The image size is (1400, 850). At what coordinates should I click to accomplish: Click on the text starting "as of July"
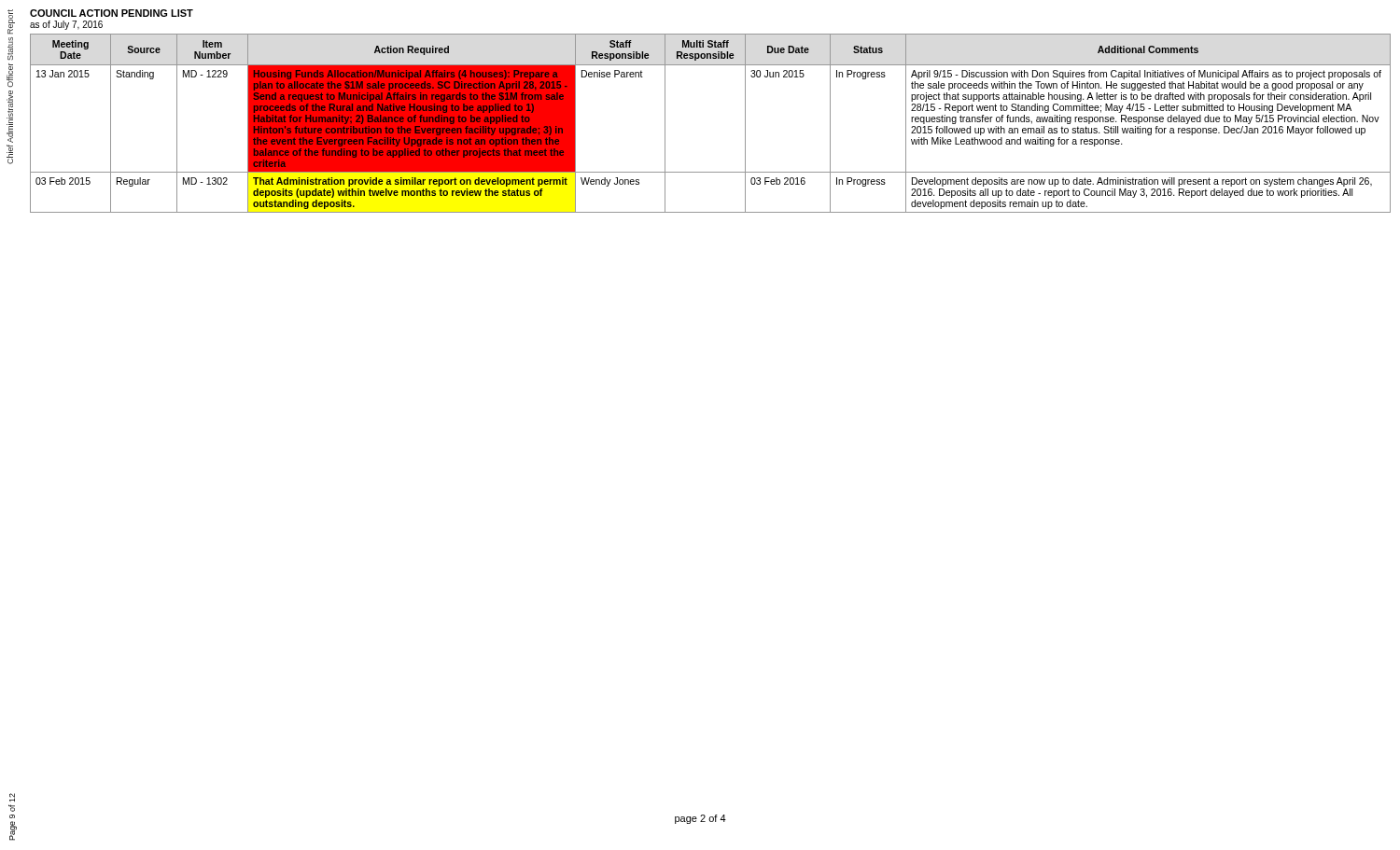[x=66, y=25]
